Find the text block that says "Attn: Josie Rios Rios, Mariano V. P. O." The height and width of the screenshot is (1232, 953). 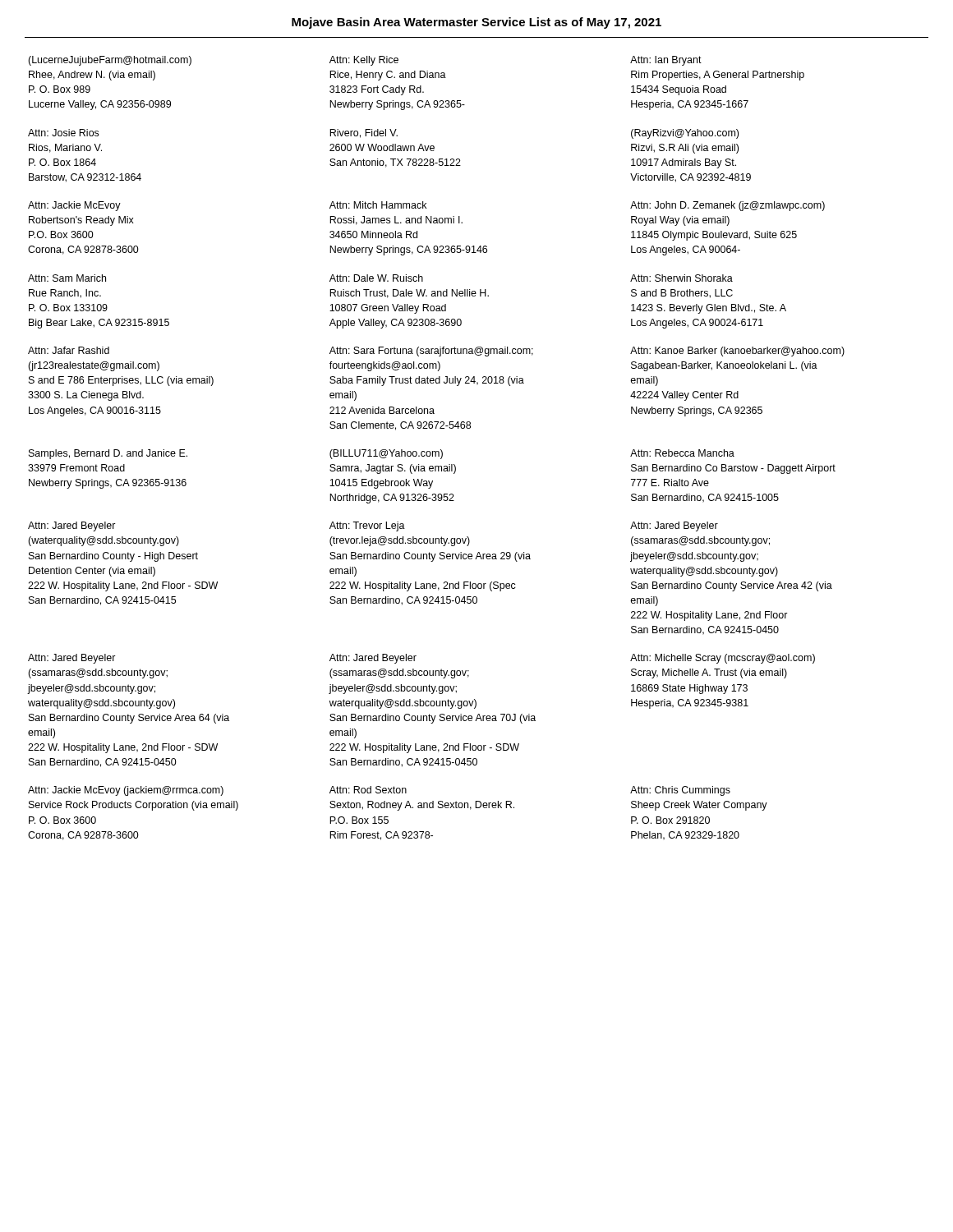click(85, 155)
